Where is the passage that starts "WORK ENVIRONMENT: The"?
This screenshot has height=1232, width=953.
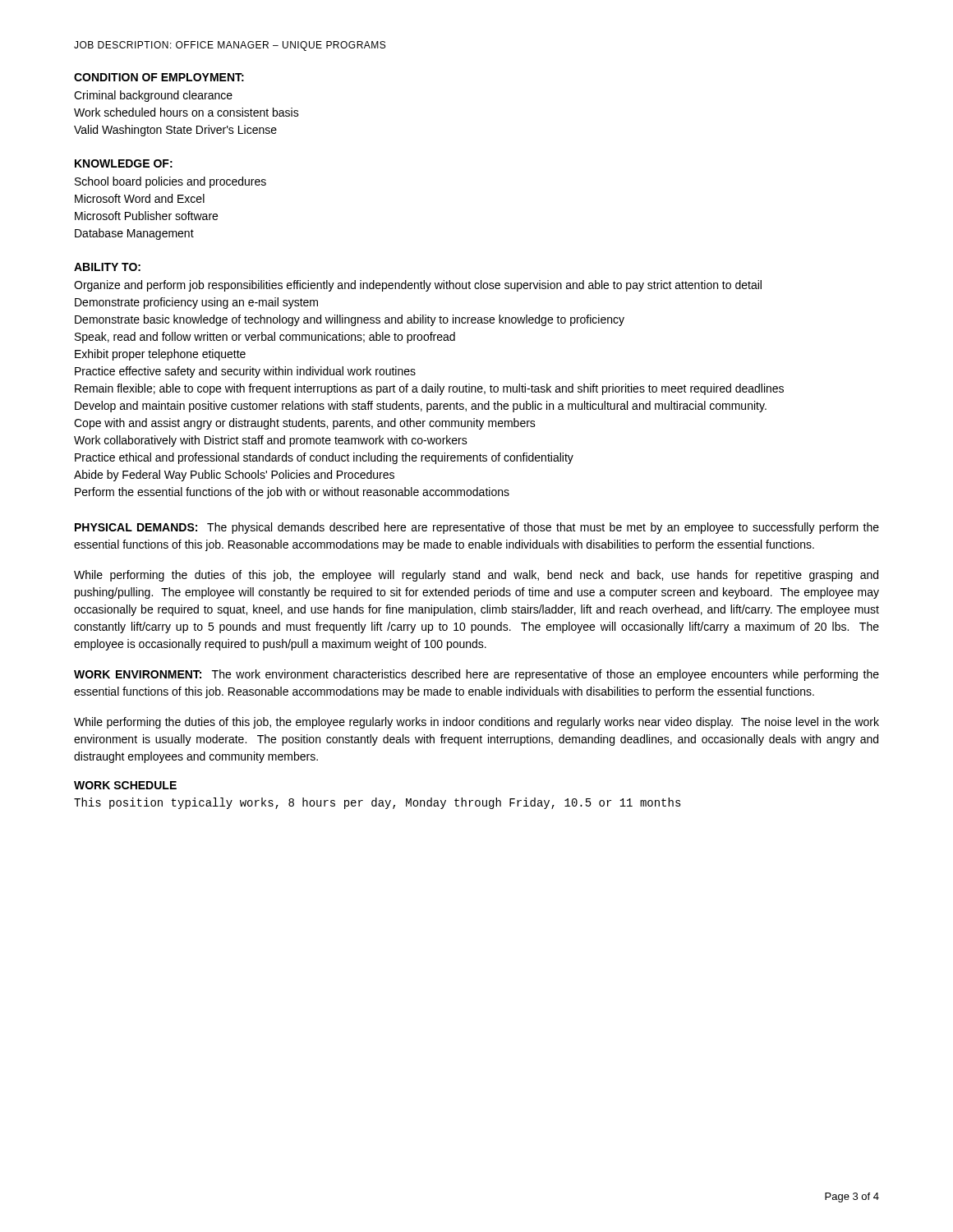(x=476, y=683)
